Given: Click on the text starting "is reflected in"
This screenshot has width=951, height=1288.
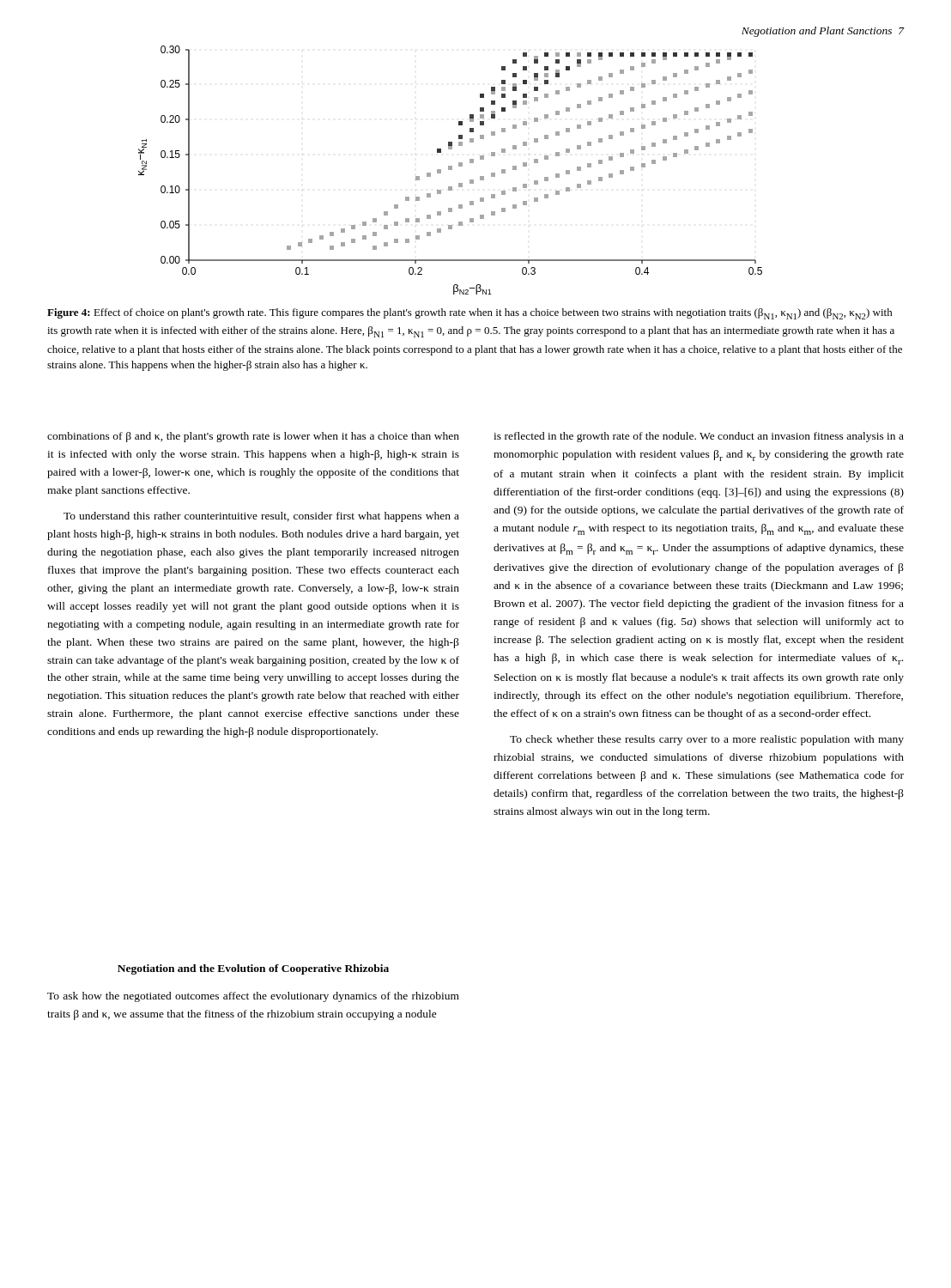Looking at the screenshot, I should [x=699, y=624].
